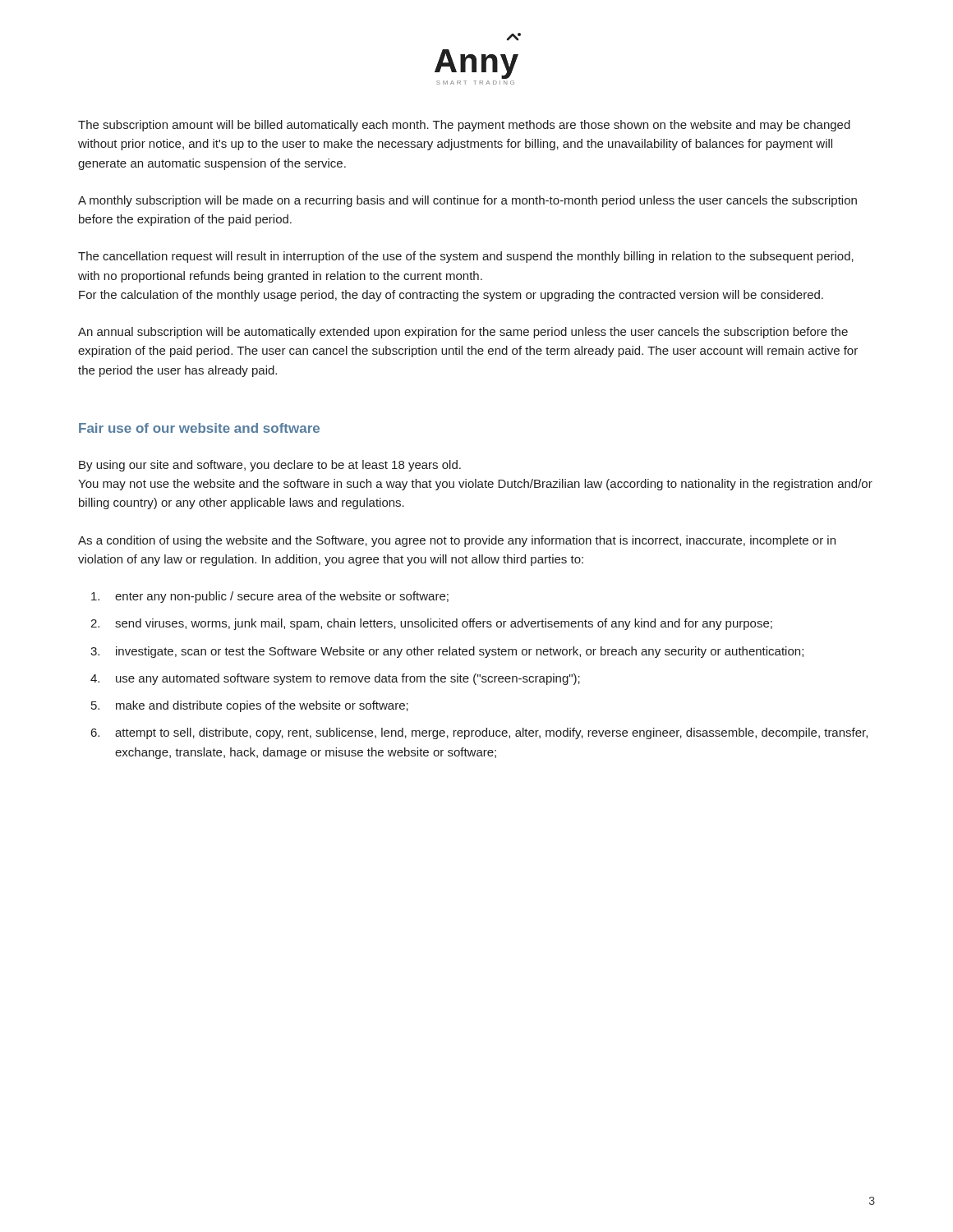Image resolution: width=953 pixels, height=1232 pixels.
Task: Locate the list item that says "4. use any automated software system to remove"
Action: [476, 678]
